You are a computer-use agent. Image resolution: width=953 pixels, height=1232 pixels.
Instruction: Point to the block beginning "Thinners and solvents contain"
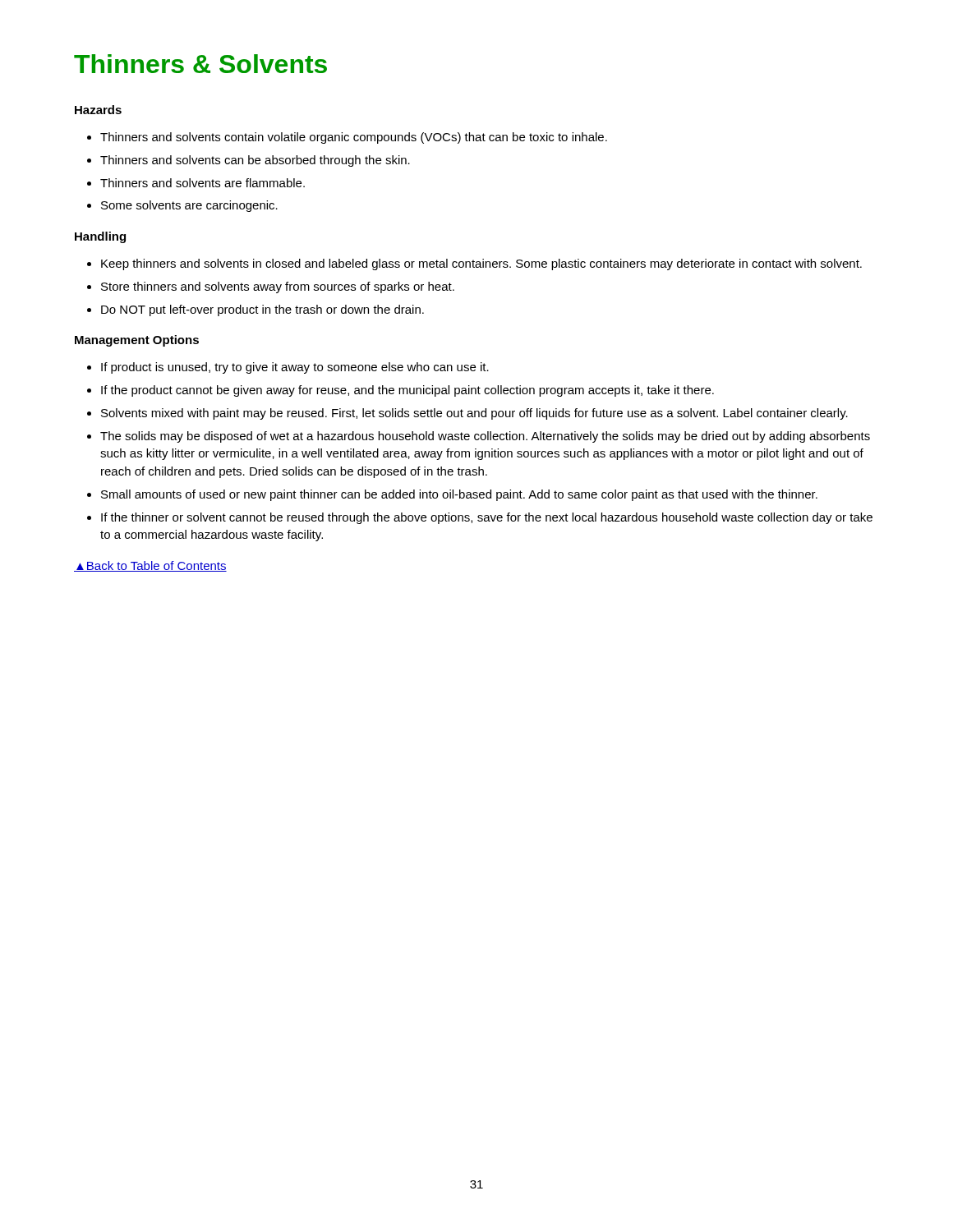tap(354, 137)
